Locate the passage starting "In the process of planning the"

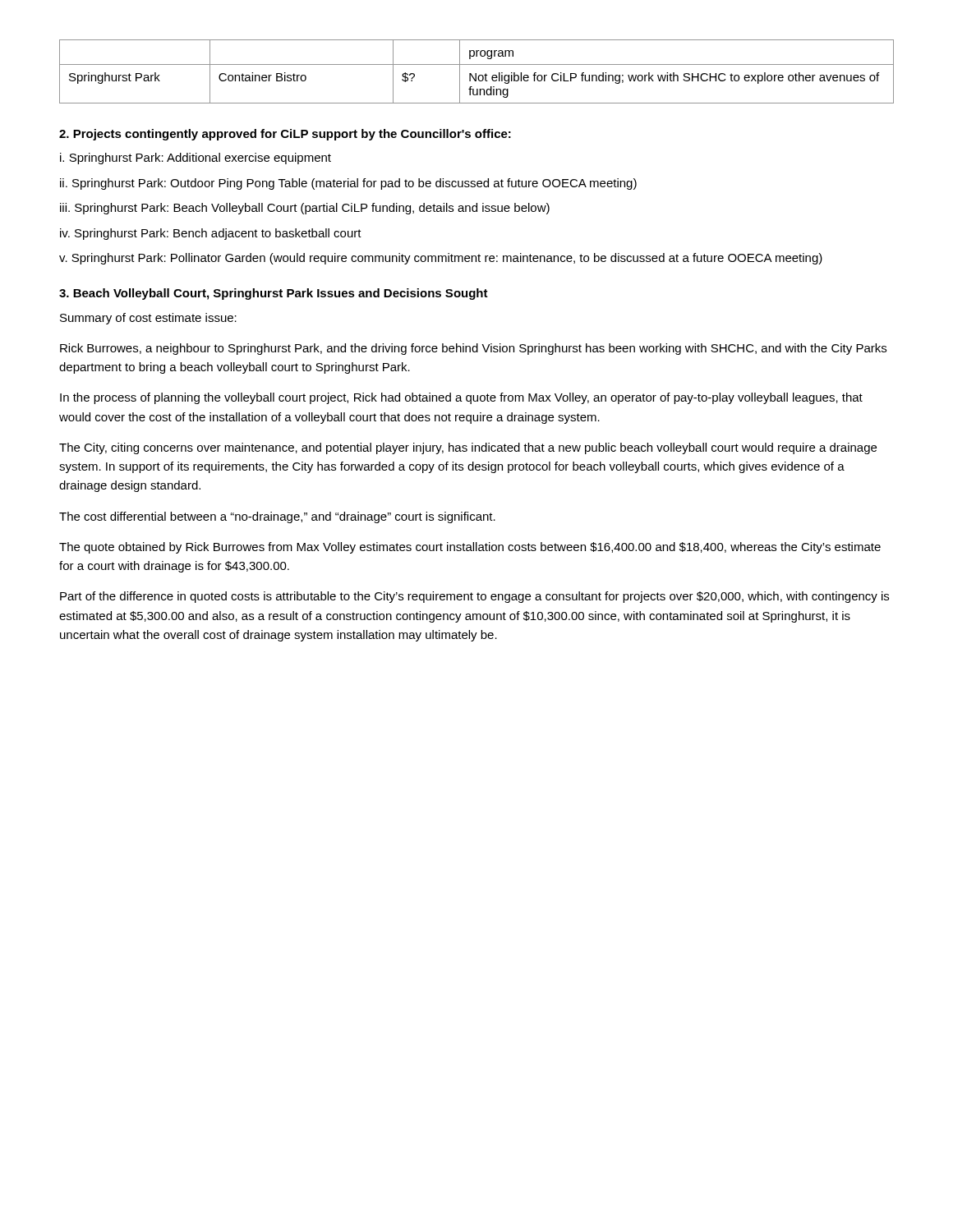pos(461,407)
